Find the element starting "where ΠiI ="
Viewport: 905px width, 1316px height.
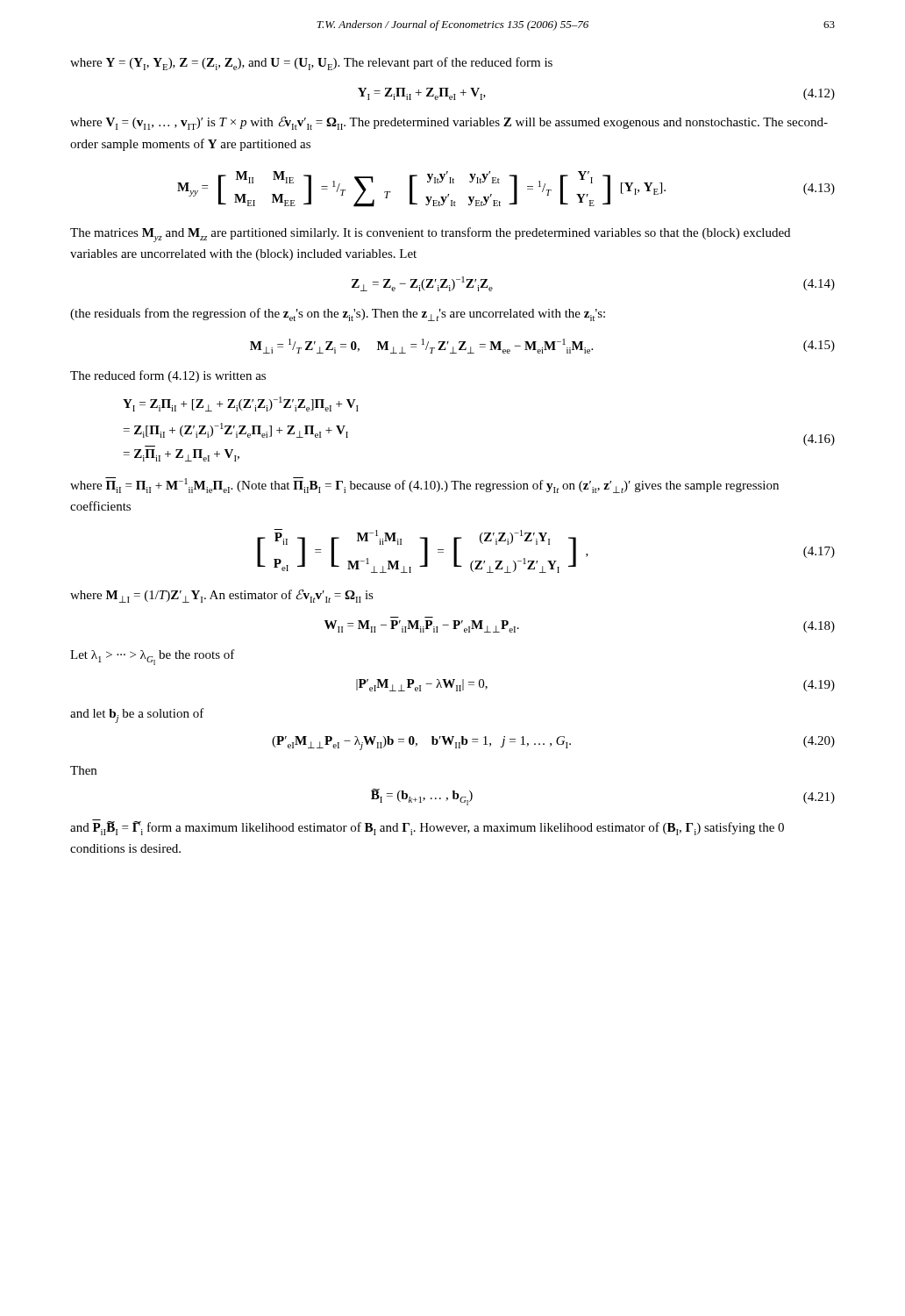click(425, 494)
